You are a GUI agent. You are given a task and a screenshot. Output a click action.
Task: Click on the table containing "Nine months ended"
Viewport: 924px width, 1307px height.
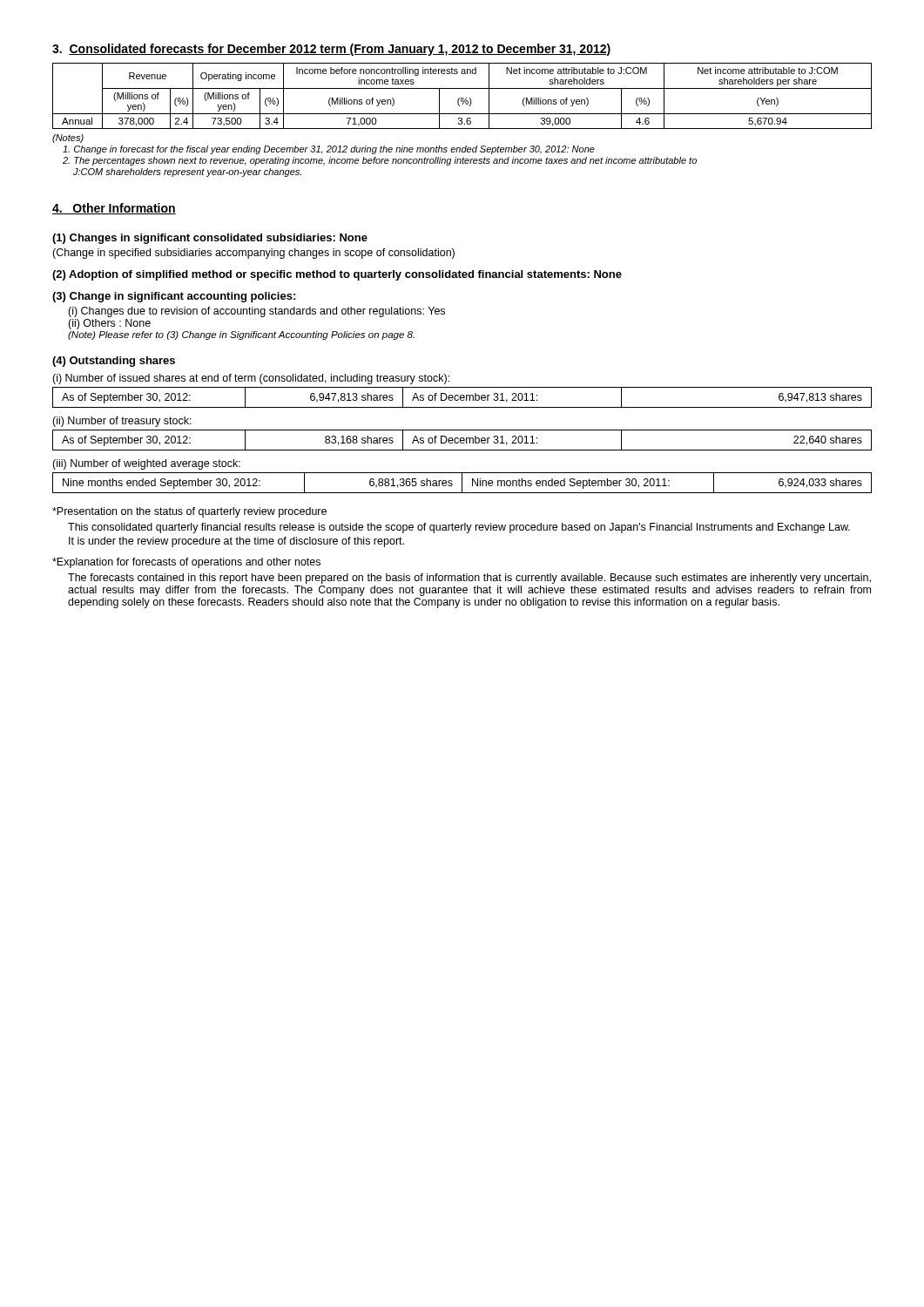pyautogui.click(x=462, y=483)
